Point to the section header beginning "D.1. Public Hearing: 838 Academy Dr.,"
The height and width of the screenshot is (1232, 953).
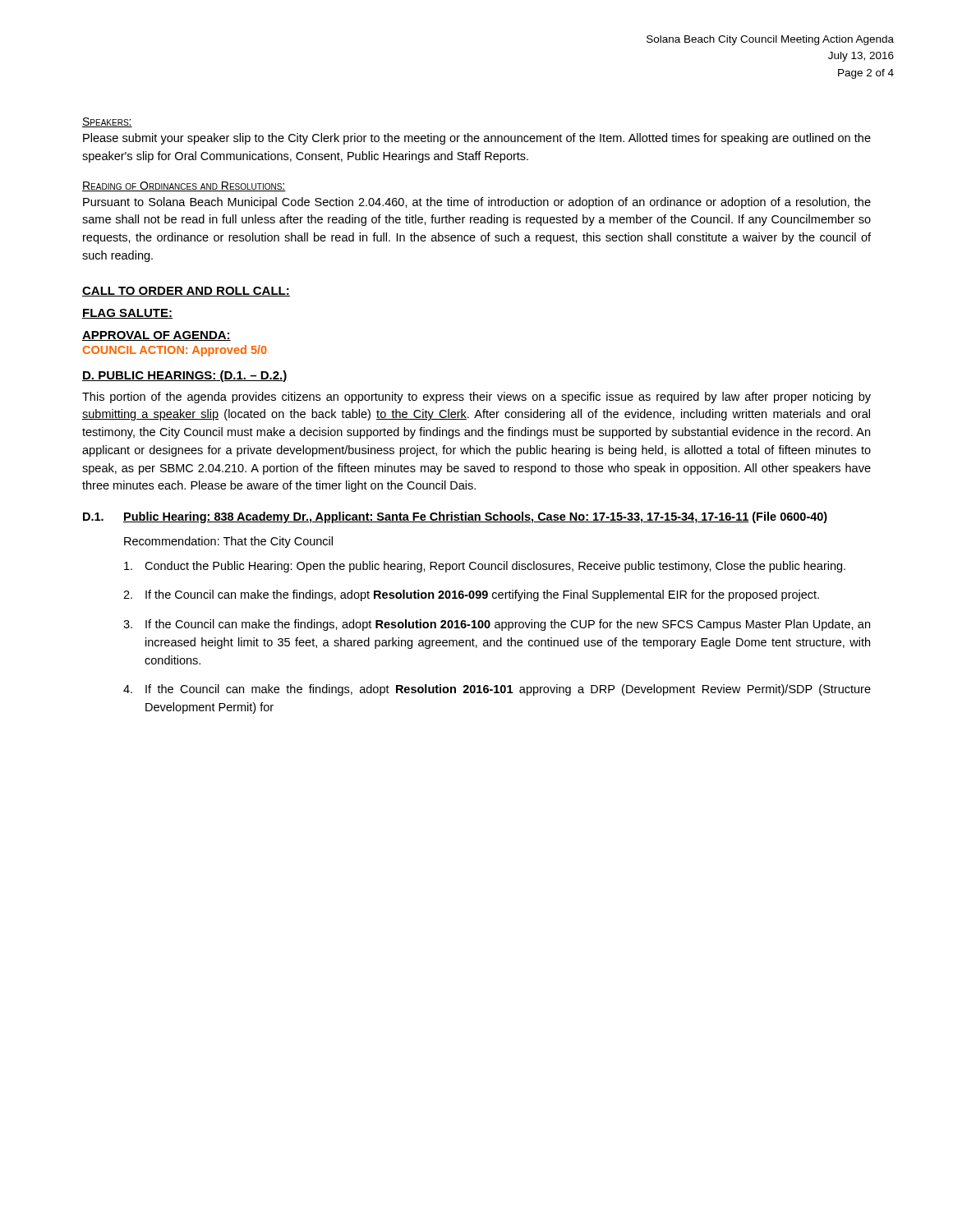coord(455,517)
